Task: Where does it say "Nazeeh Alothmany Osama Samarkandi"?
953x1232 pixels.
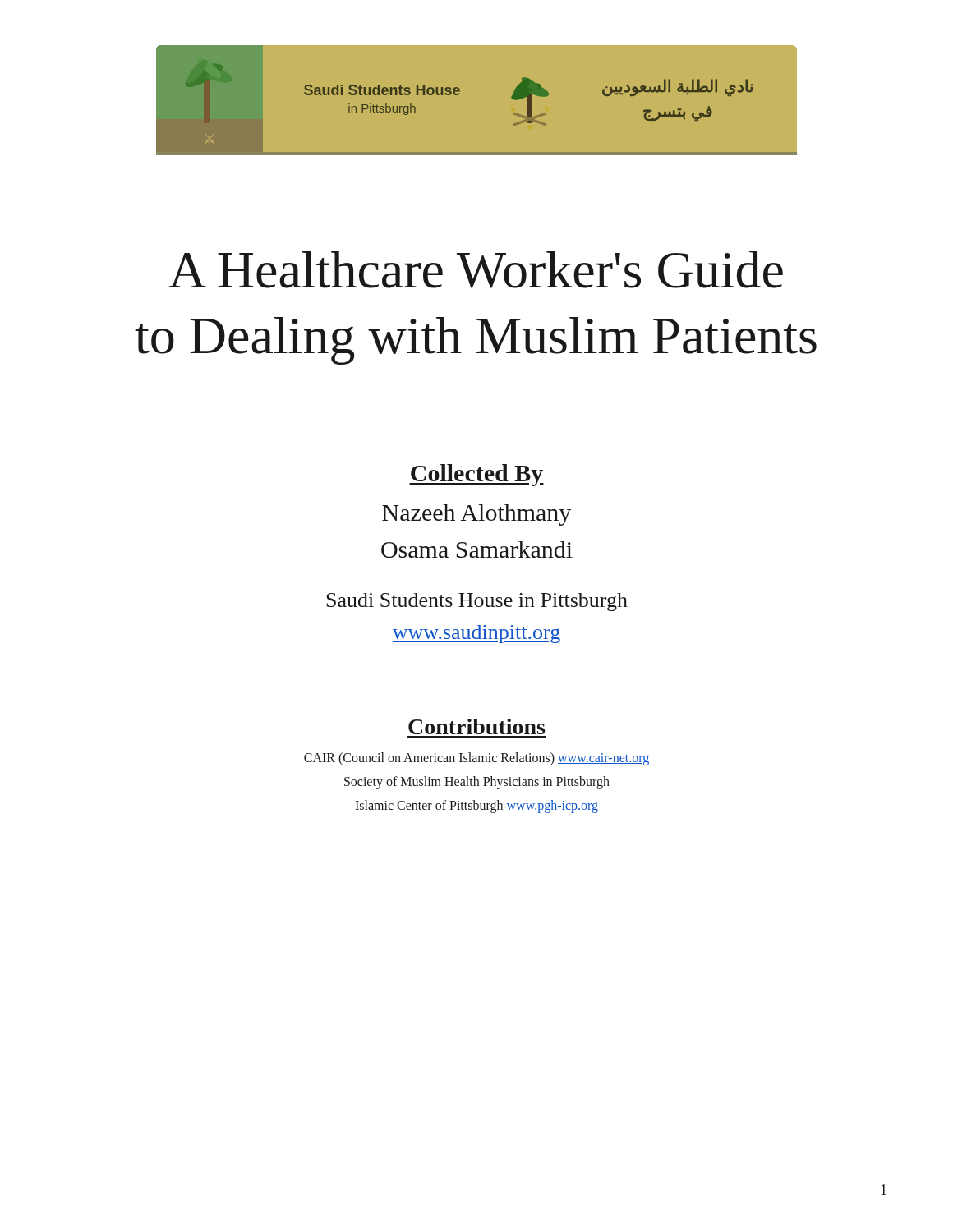Action: [476, 531]
